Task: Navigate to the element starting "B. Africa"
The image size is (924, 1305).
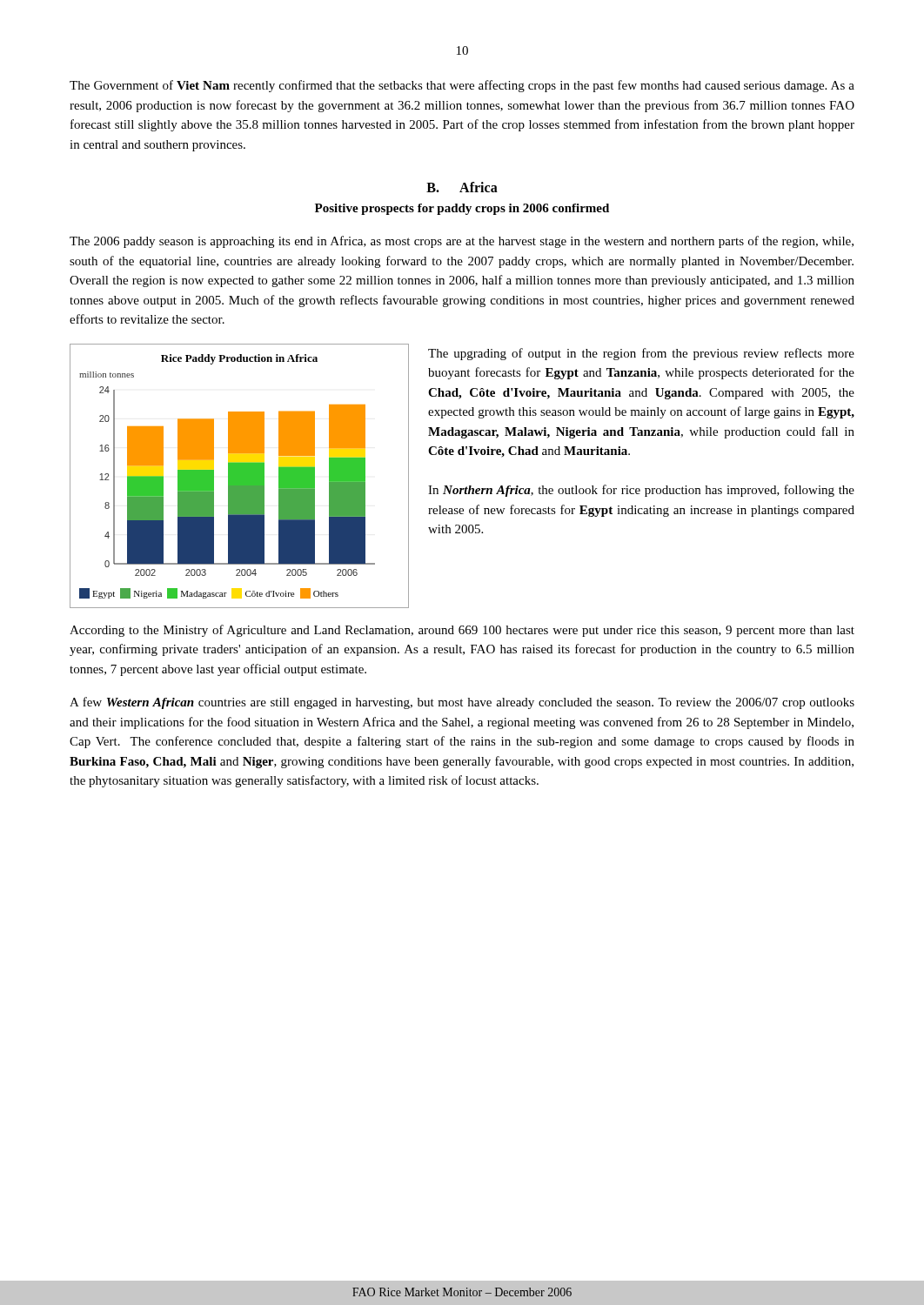Action: point(462,187)
